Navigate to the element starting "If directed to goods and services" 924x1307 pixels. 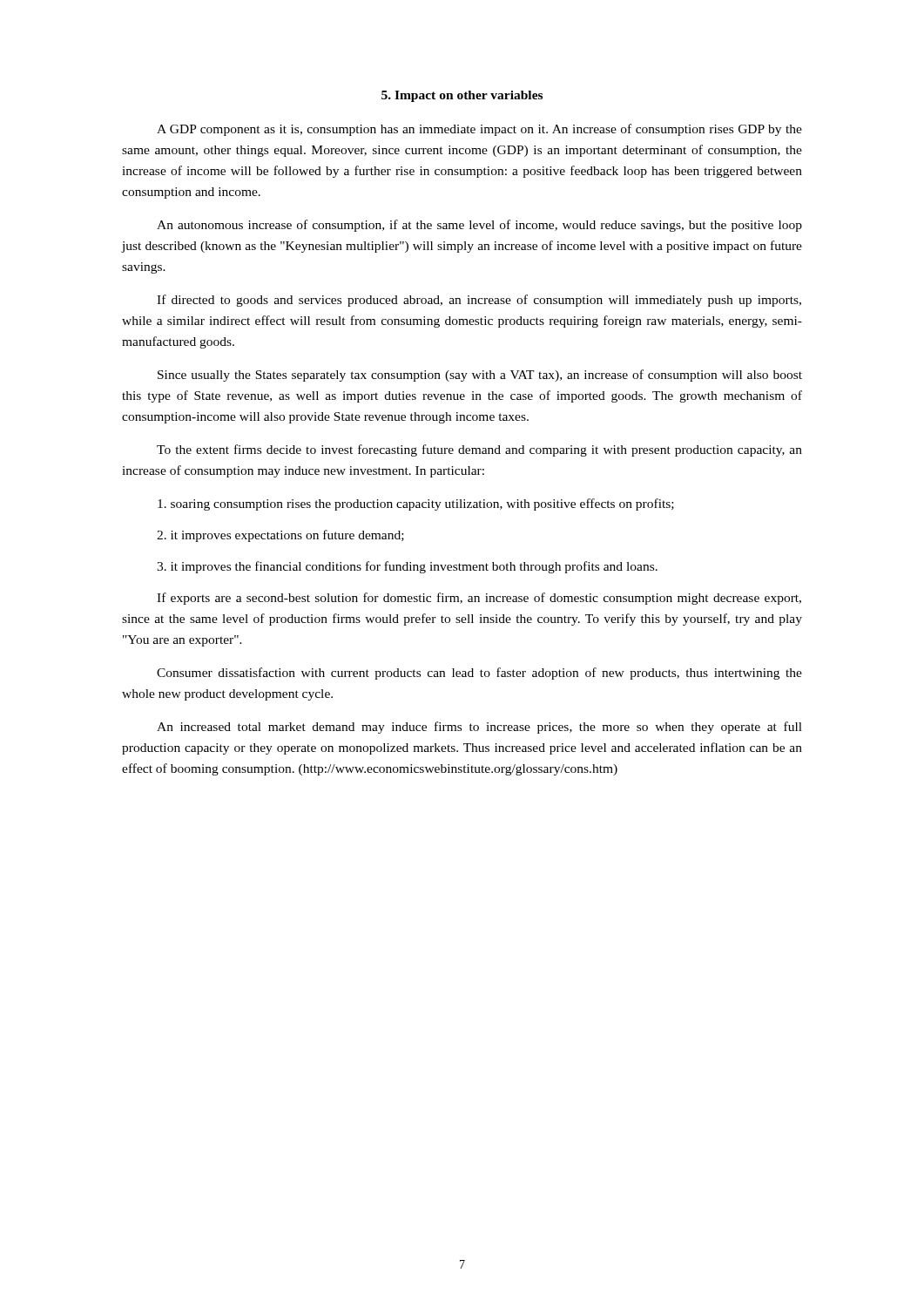pos(462,320)
